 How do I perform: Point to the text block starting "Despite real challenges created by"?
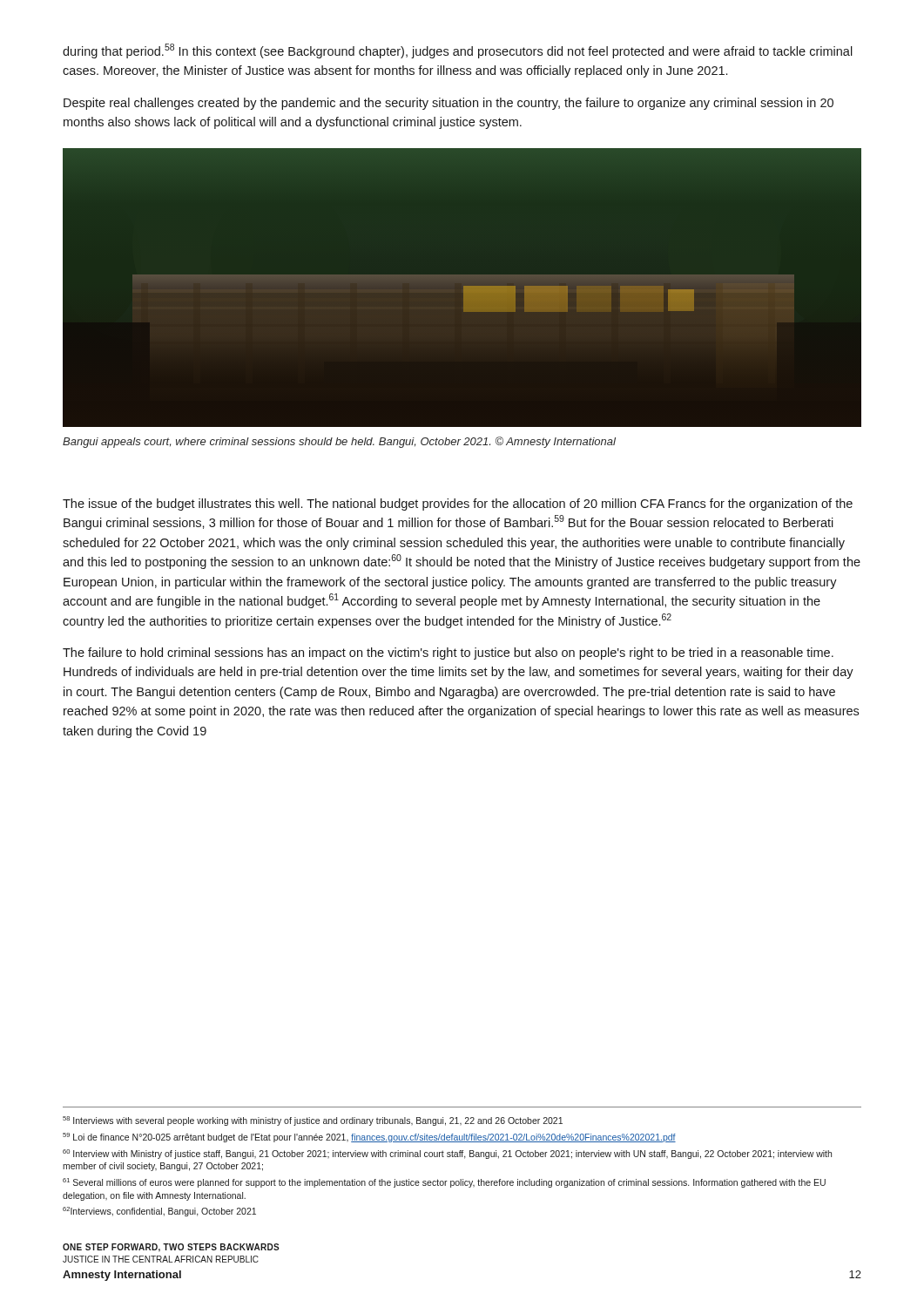tap(448, 113)
